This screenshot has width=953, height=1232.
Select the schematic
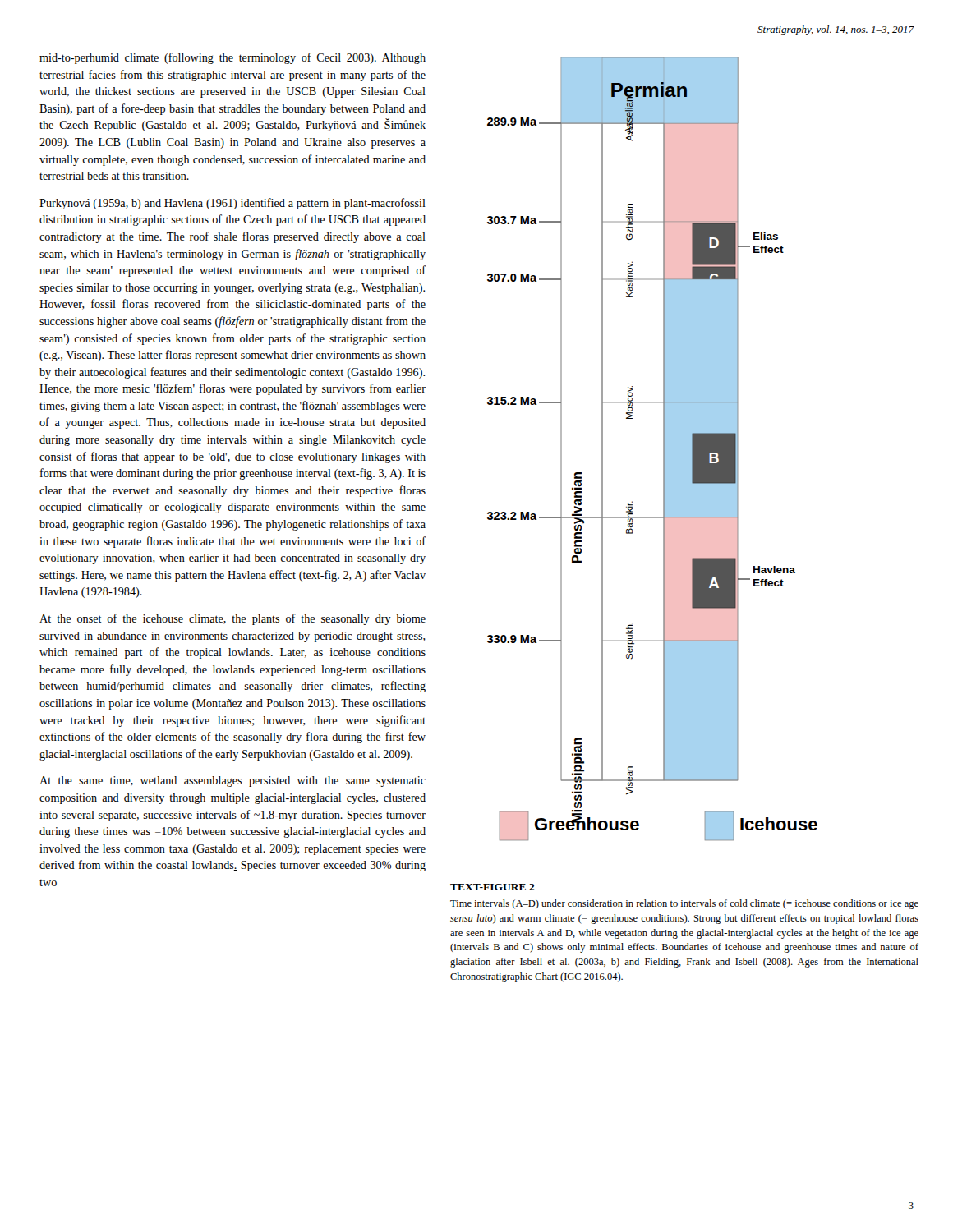point(680,460)
